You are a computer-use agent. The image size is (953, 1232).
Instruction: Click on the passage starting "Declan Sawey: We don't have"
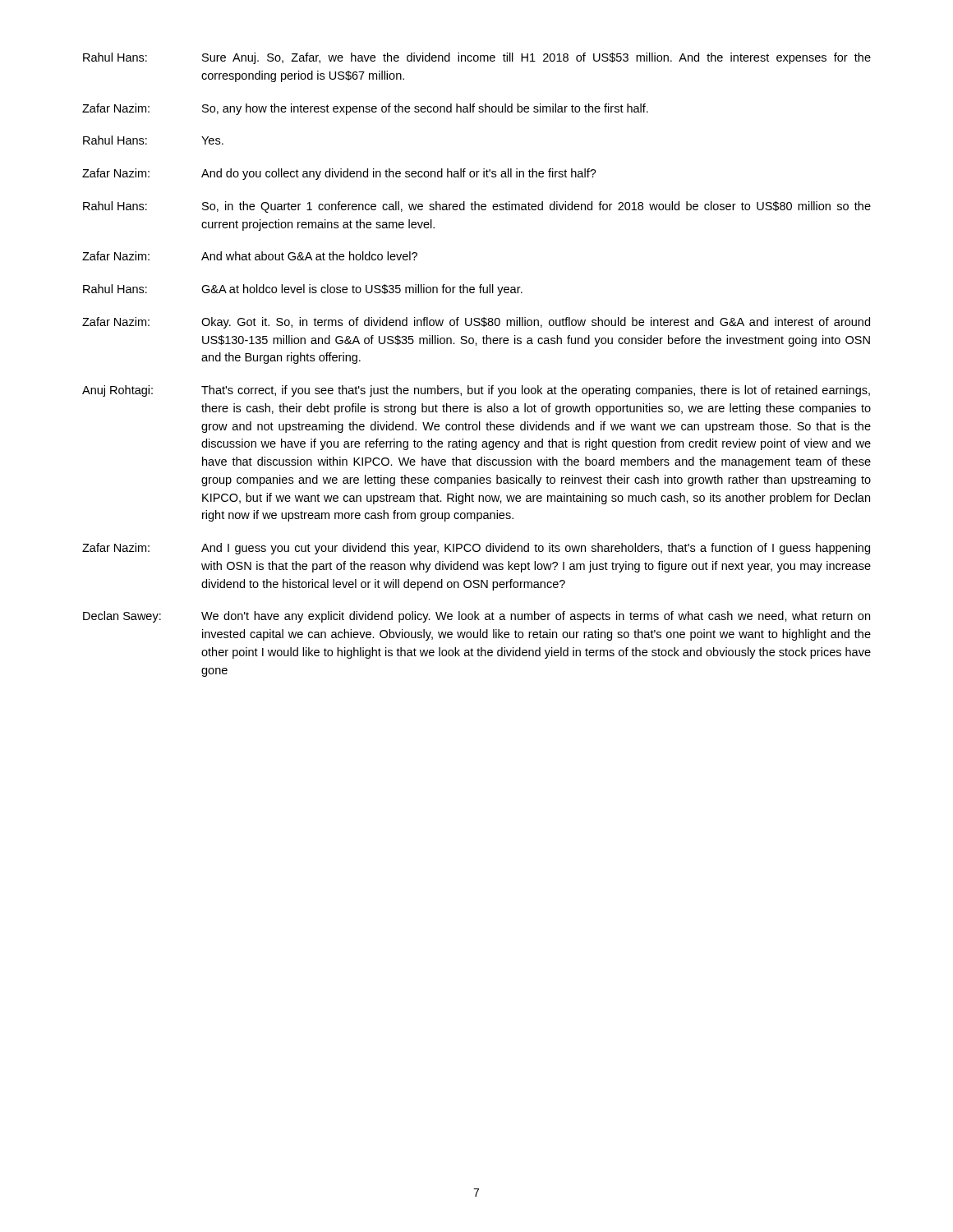[x=476, y=644]
